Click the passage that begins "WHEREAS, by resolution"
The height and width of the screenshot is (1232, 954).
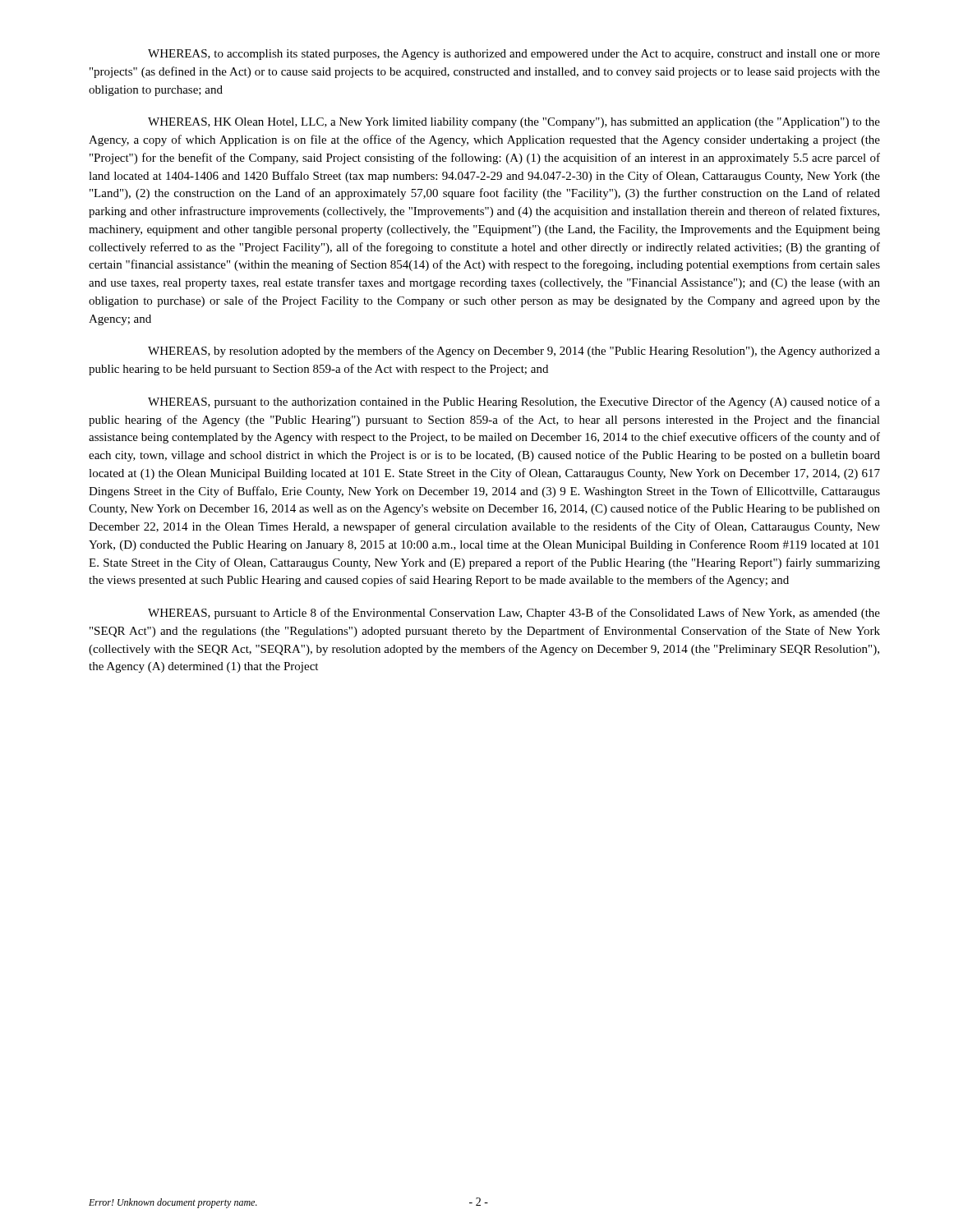(x=484, y=361)
